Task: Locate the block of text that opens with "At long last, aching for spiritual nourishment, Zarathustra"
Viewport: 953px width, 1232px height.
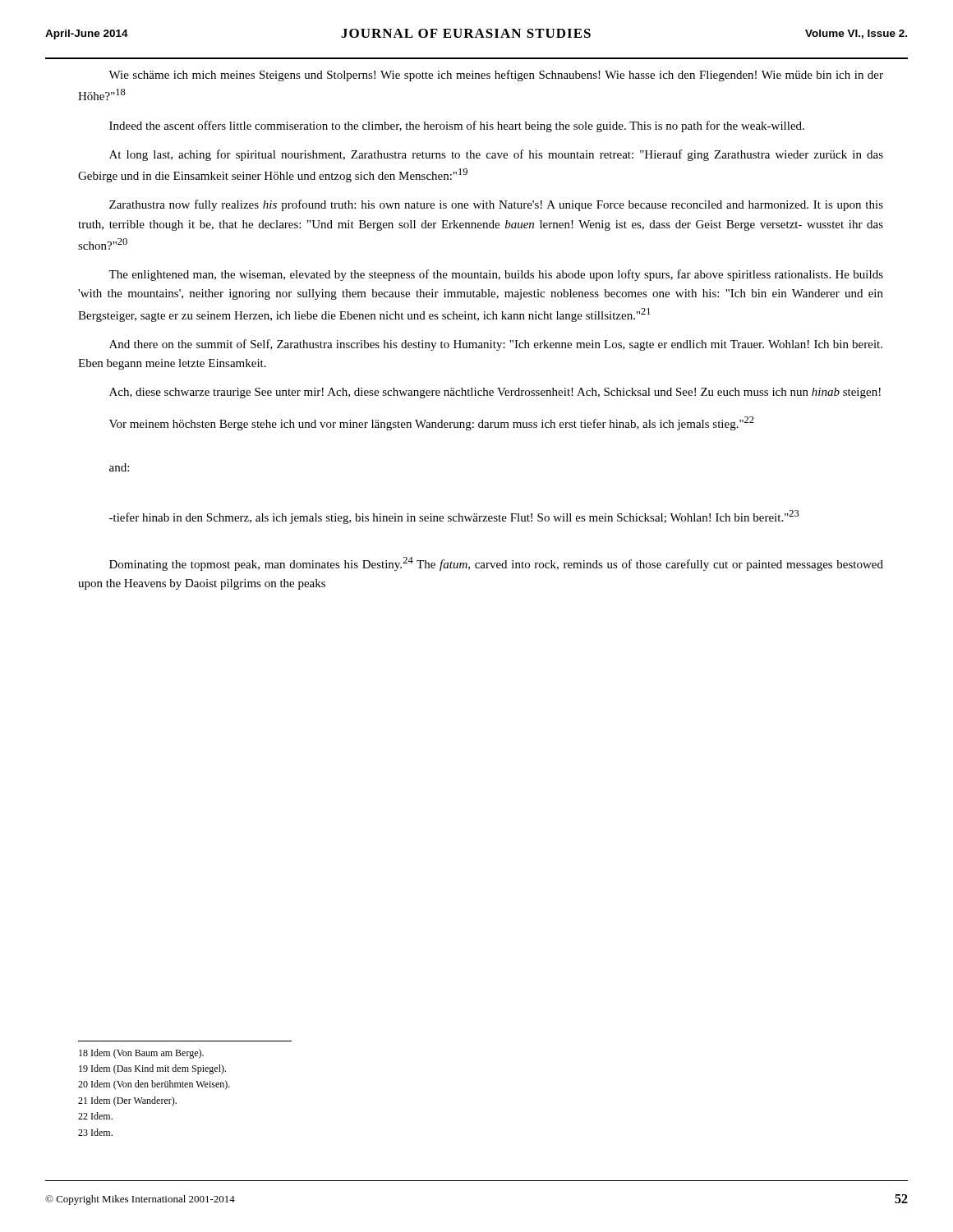Action: pos(481,165)
